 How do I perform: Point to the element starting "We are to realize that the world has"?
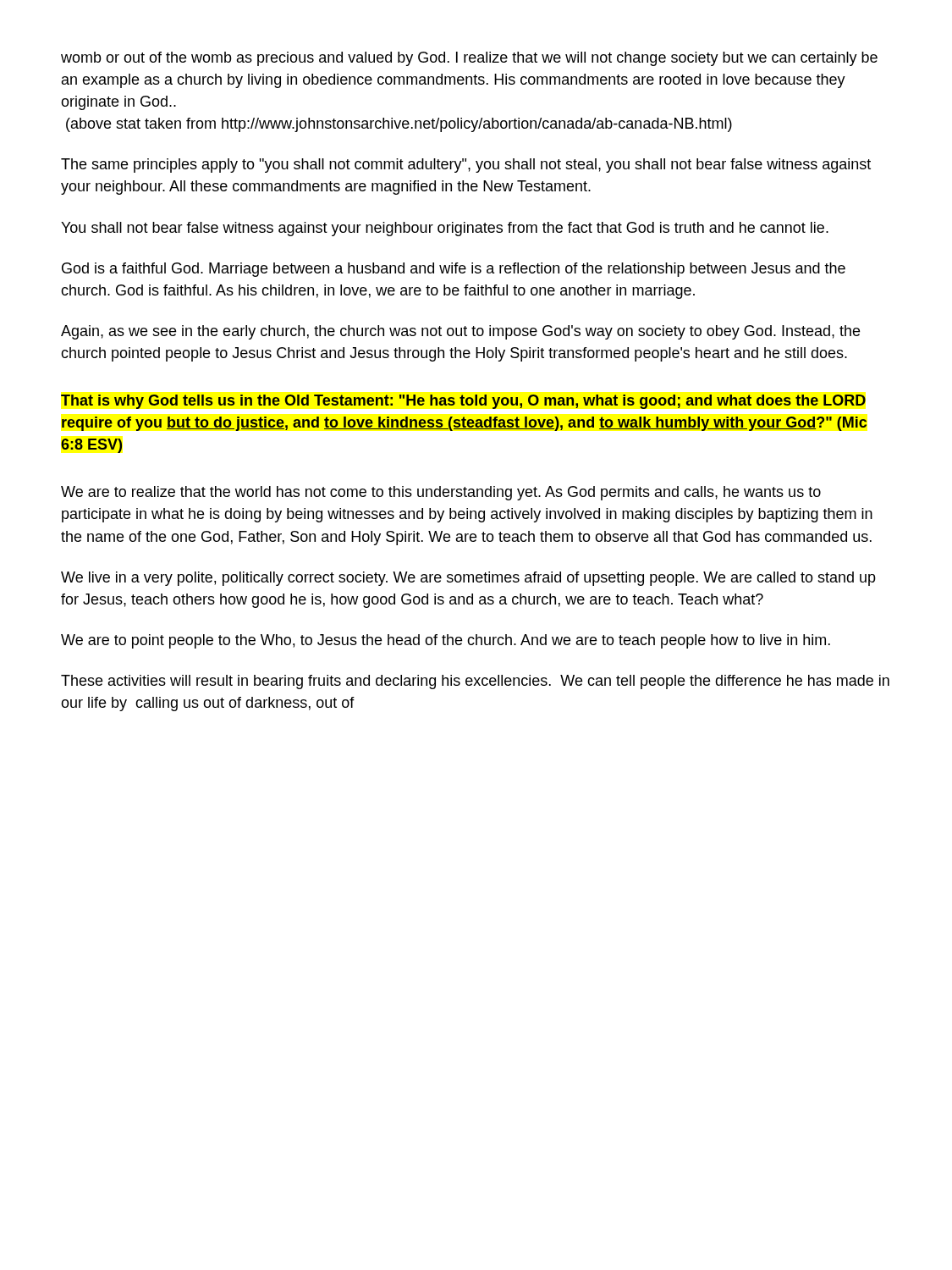[467, 514]
